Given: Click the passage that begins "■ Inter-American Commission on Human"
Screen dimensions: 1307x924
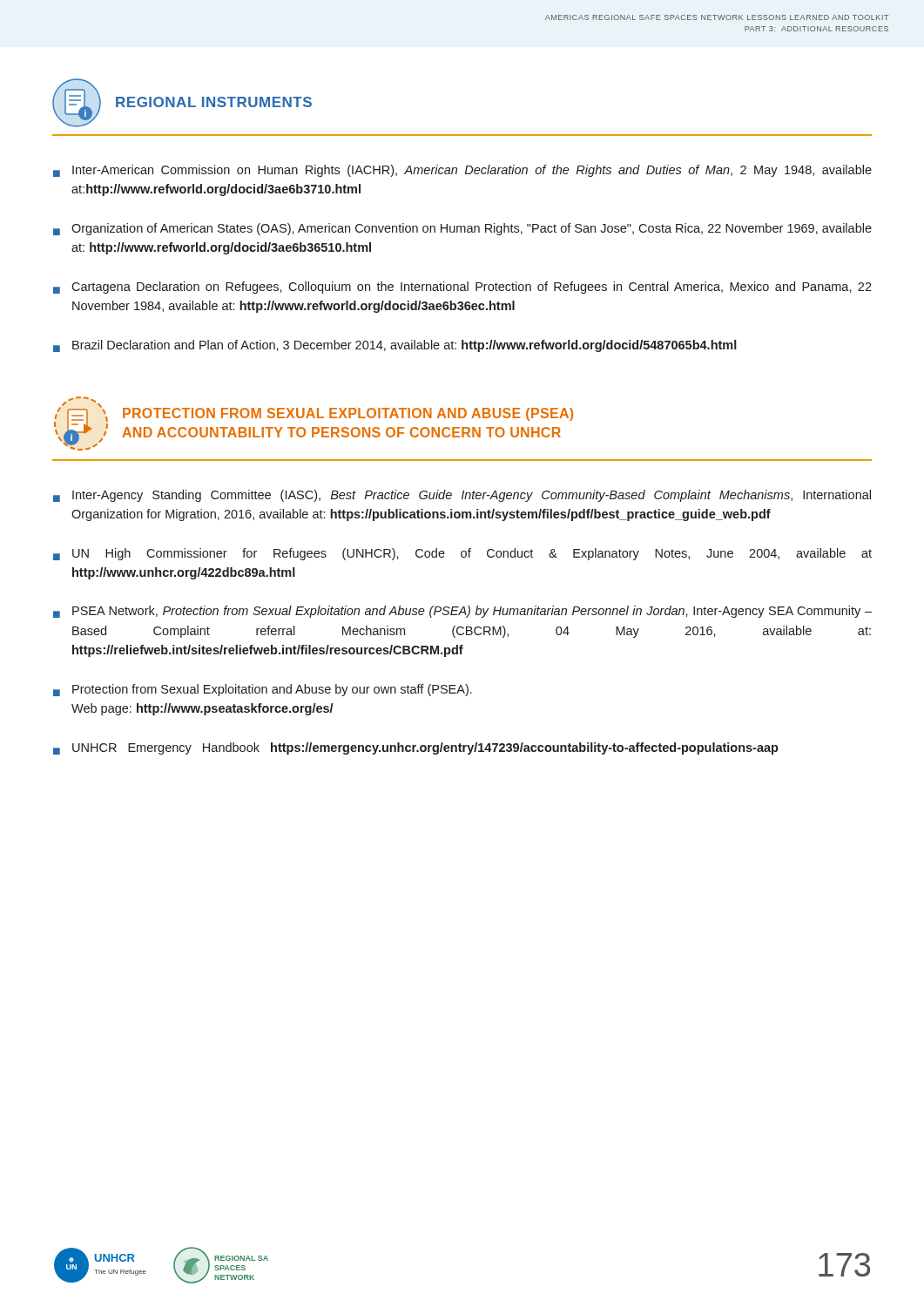Looking at the screenshot, I should tap(462, 180).
